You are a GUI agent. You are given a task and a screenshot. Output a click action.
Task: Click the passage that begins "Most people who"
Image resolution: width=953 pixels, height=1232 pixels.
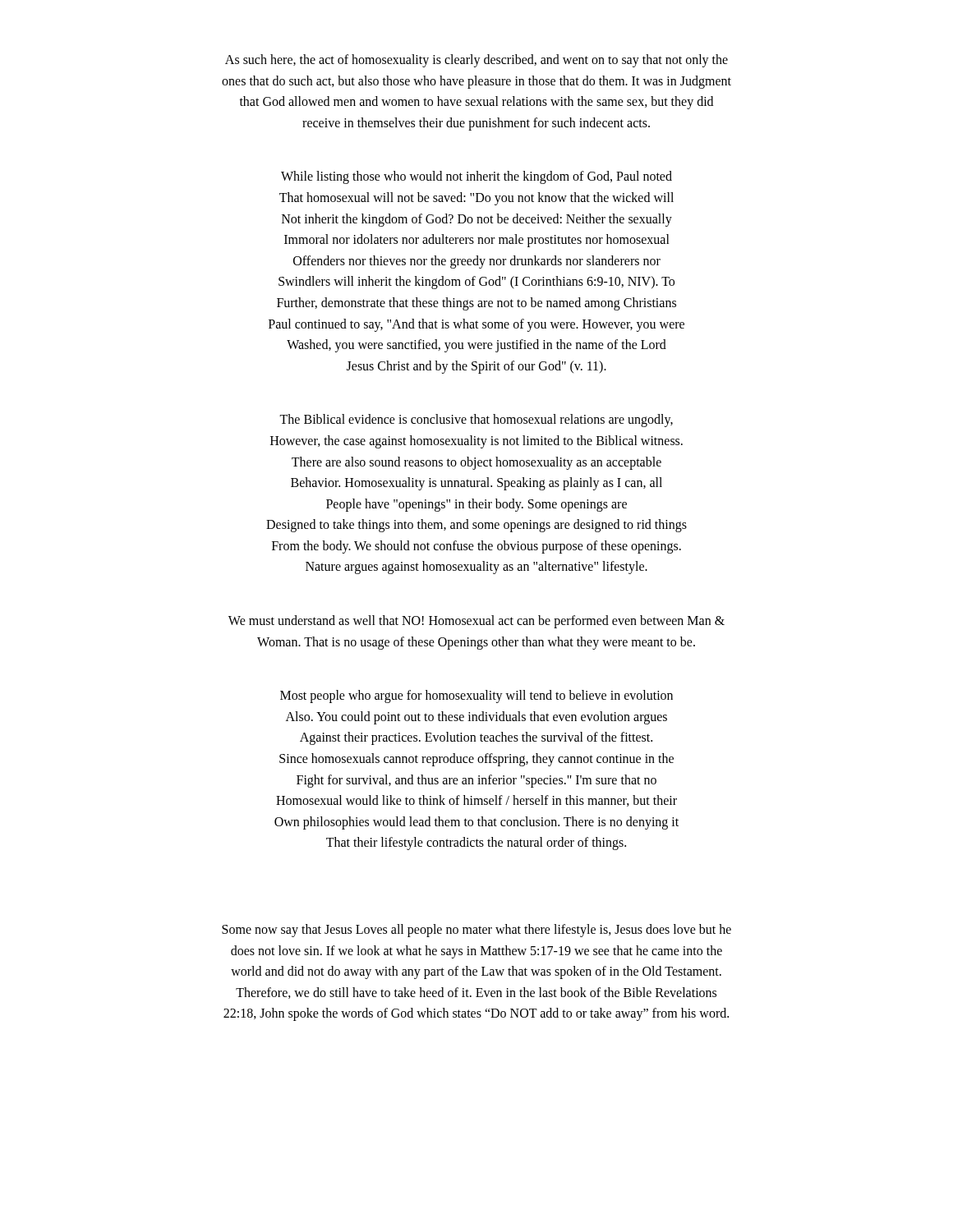point(476,769)
